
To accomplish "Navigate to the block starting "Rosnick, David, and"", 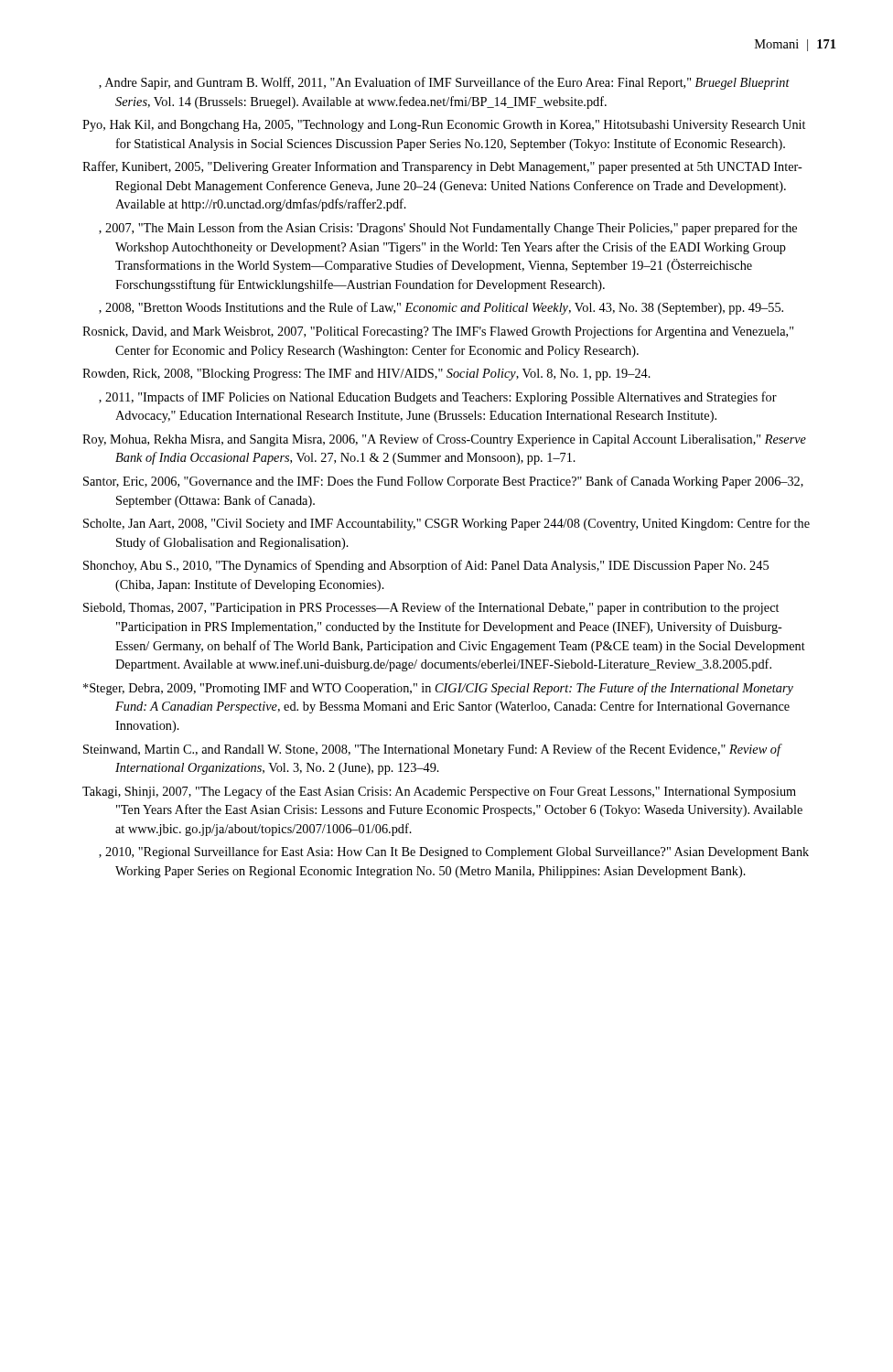I will pyautogui.click(x=438, y=340).
